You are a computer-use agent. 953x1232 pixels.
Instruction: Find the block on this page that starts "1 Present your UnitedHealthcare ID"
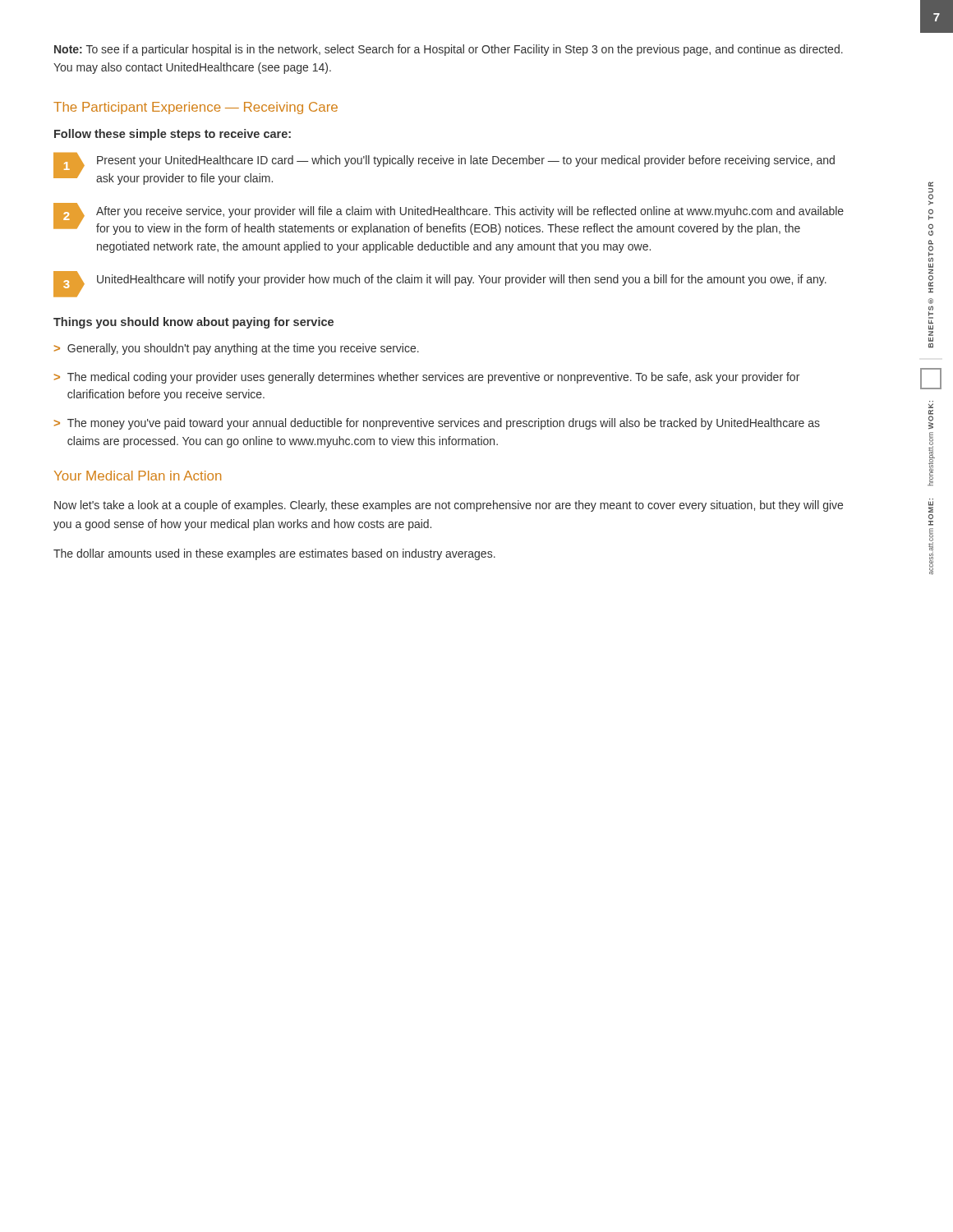(x=450, y=170)
